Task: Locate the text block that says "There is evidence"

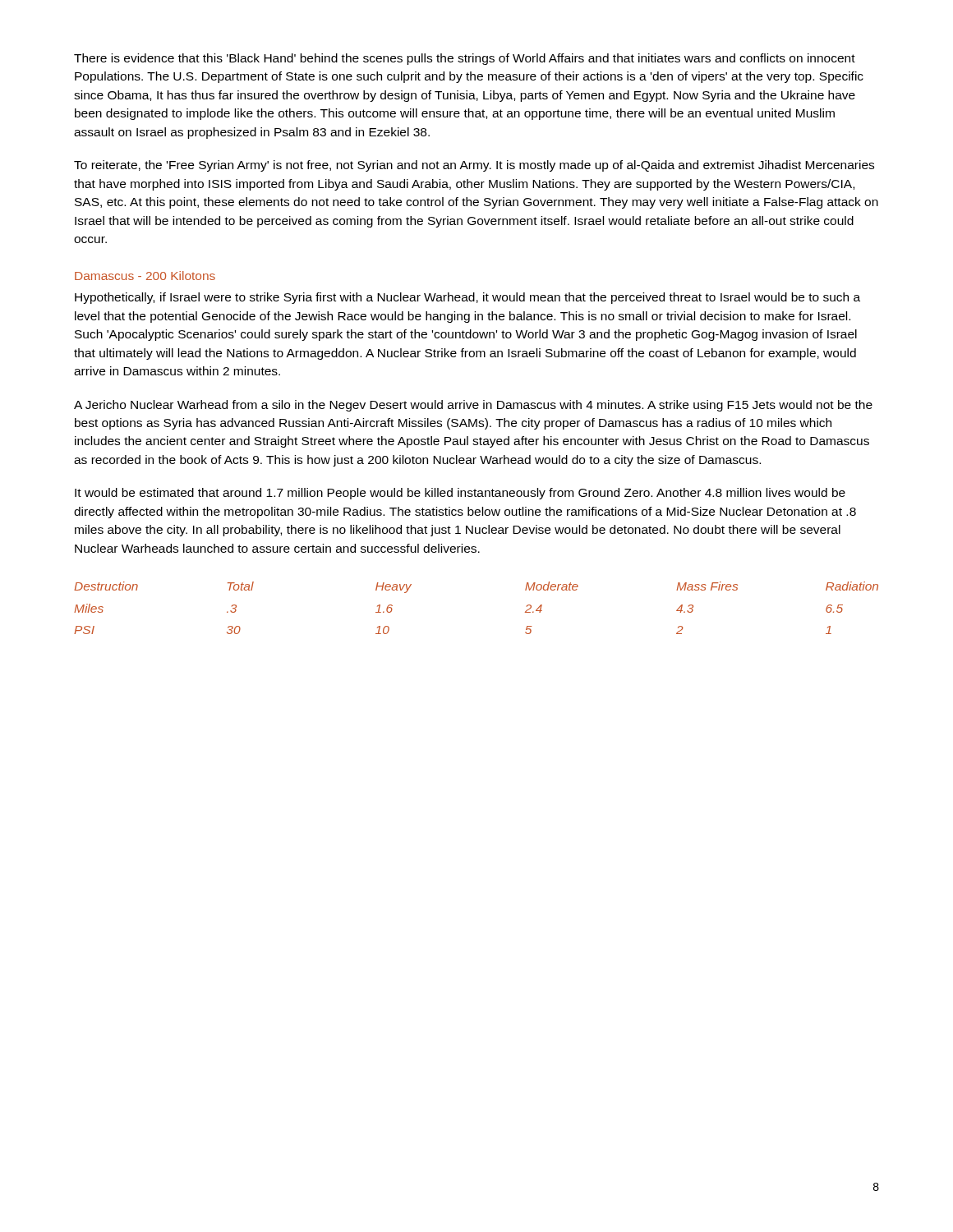Action: point(469,95)
